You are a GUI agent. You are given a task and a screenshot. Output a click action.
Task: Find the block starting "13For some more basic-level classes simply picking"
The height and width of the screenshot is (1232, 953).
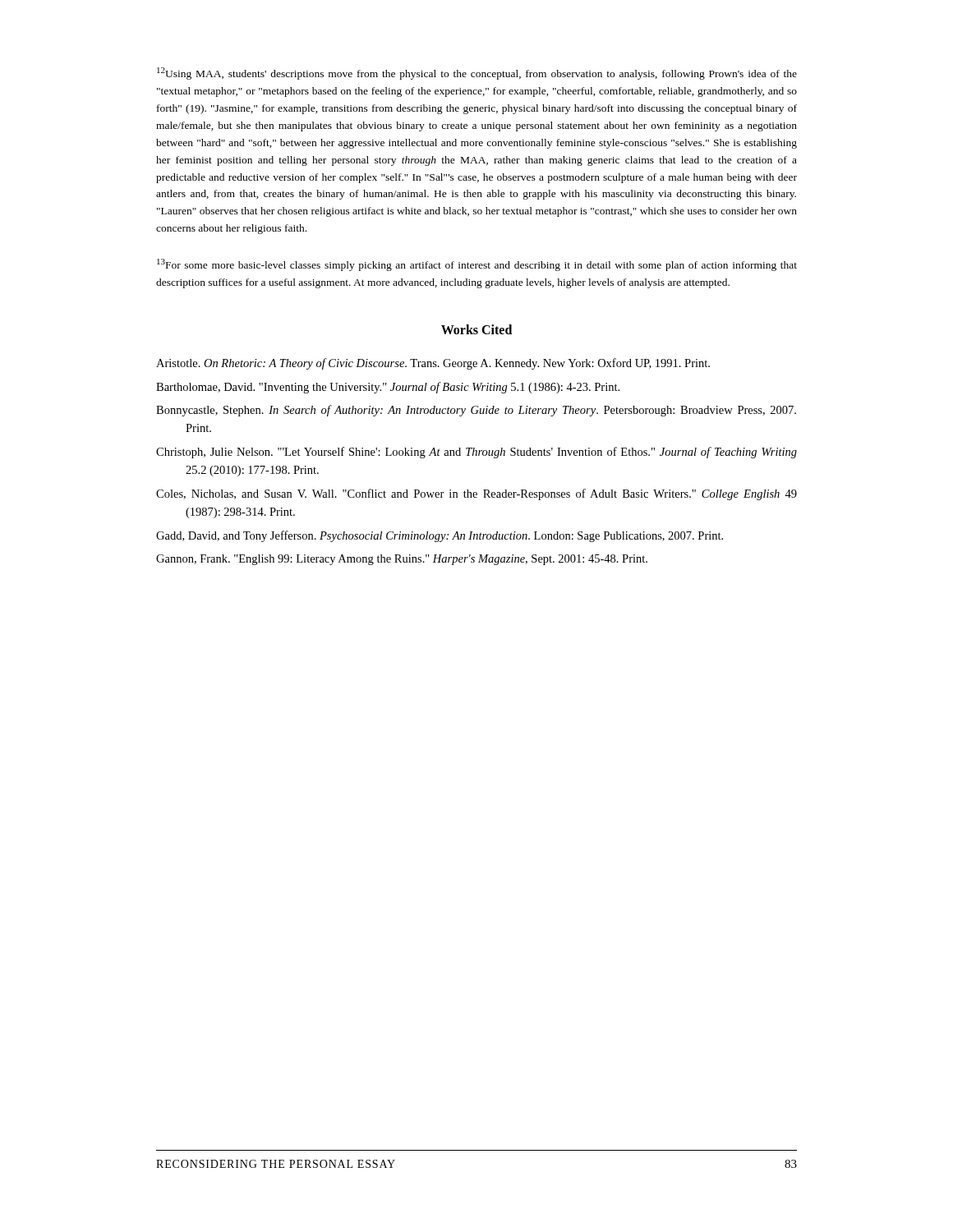[x=476, y=274]
